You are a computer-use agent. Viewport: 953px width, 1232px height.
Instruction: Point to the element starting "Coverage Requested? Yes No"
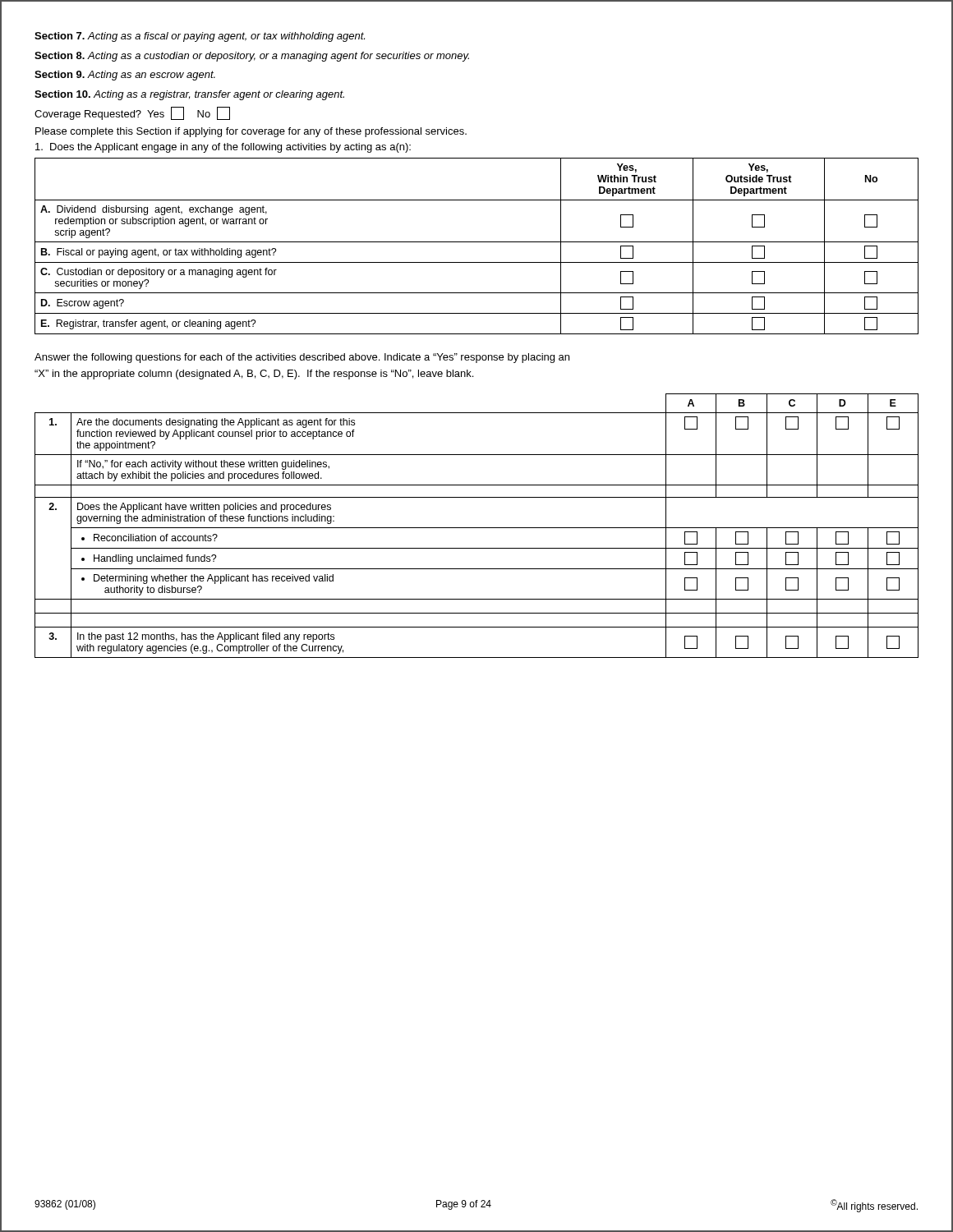(x=132, y=113)
